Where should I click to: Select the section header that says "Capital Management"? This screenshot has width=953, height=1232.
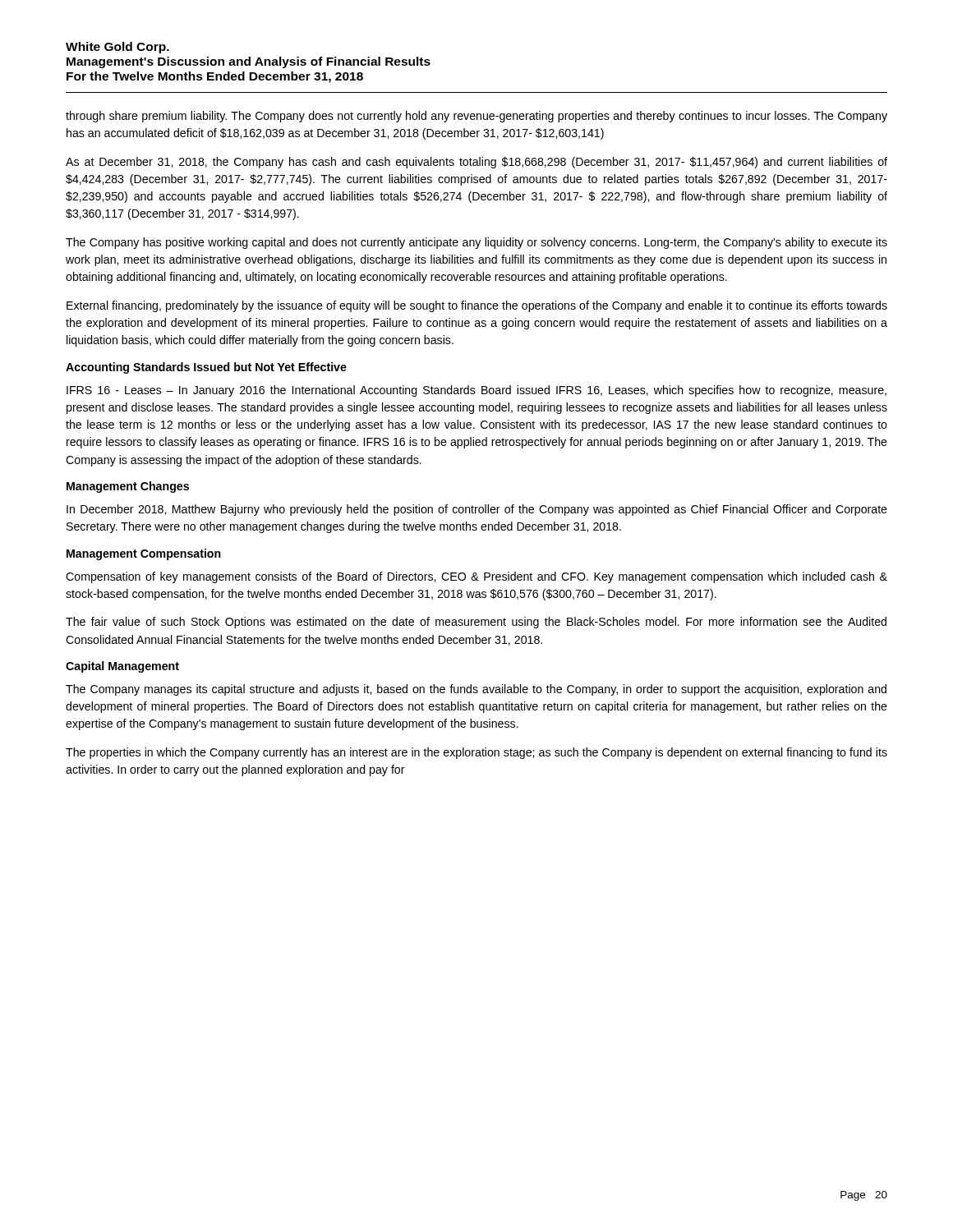(122, 666)
